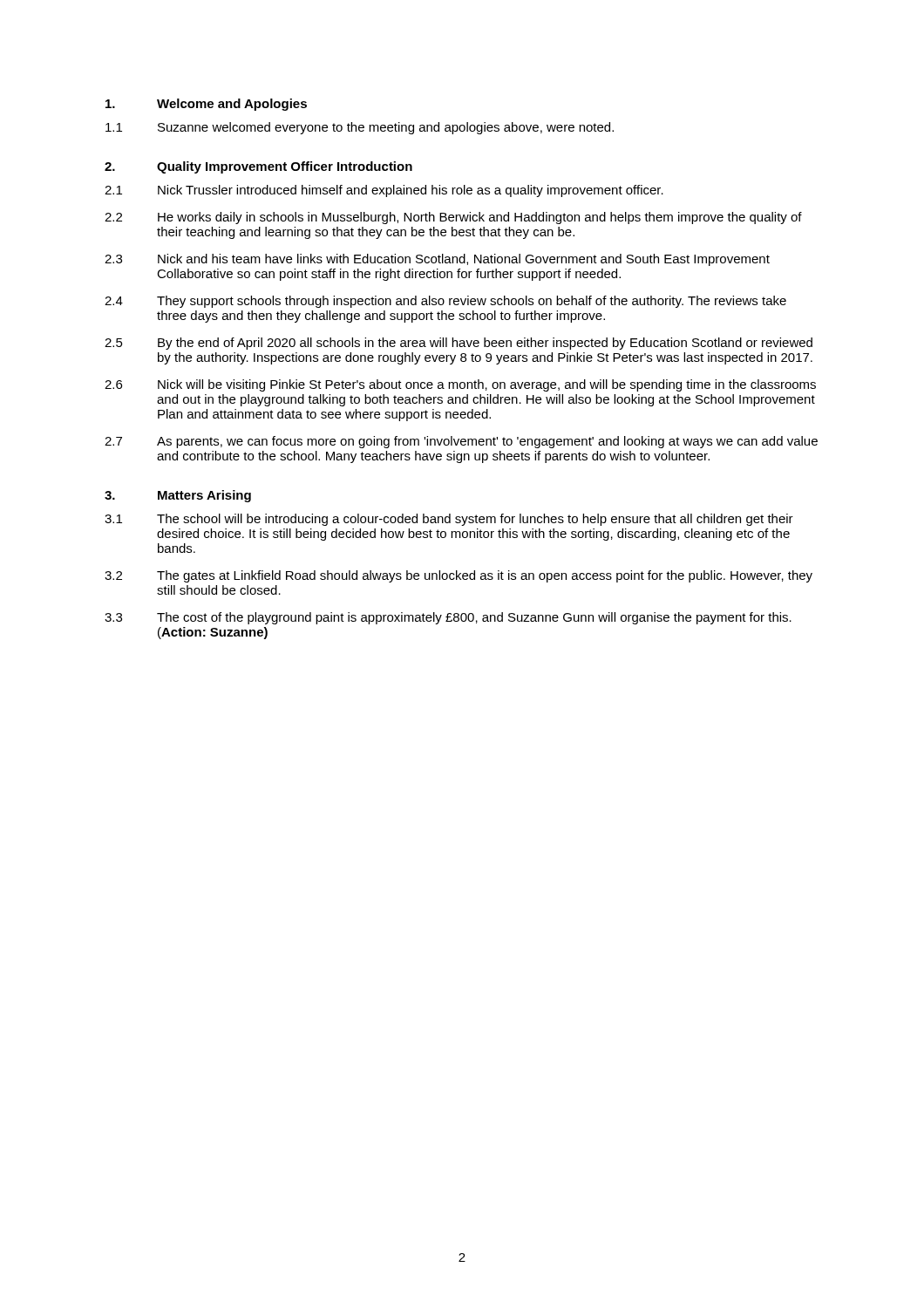This screenshot has width=924, height=1308.
Task: Click on the text block with the text "2 He works"
Action: 462,224
